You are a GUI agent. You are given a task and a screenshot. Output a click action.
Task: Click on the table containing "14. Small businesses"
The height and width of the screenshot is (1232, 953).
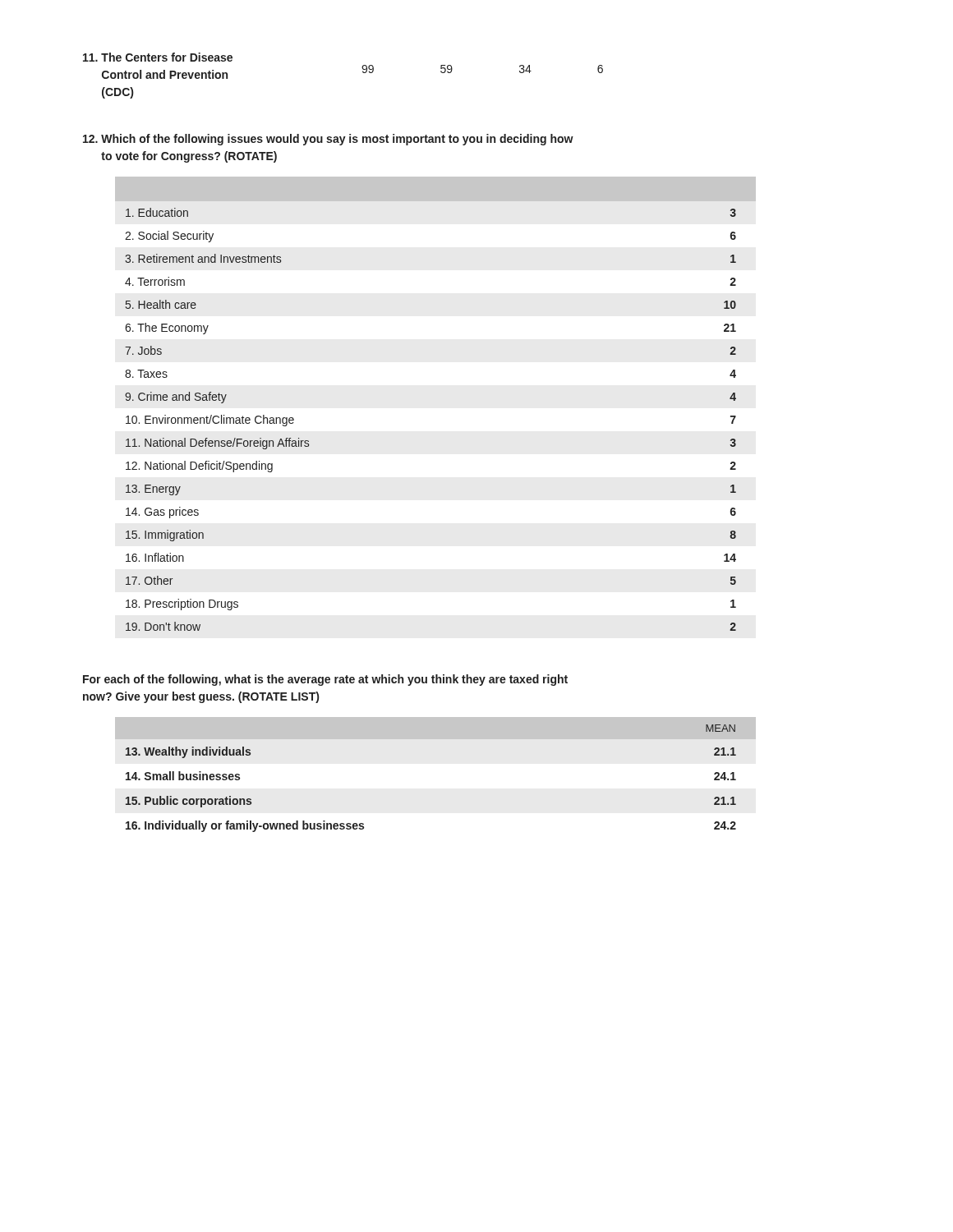click(x=485, y=777)
